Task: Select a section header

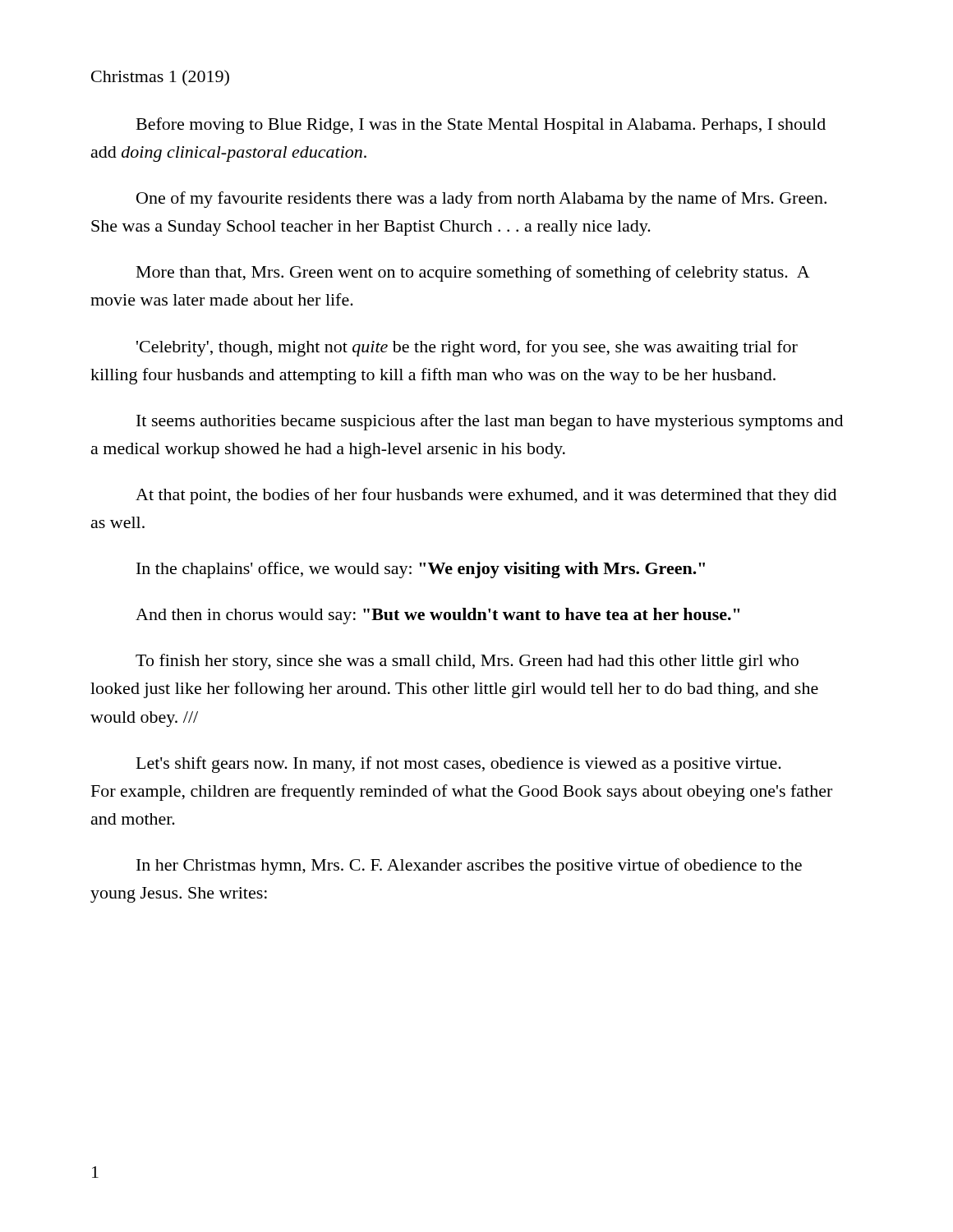Action: click(x=160, y=76)
